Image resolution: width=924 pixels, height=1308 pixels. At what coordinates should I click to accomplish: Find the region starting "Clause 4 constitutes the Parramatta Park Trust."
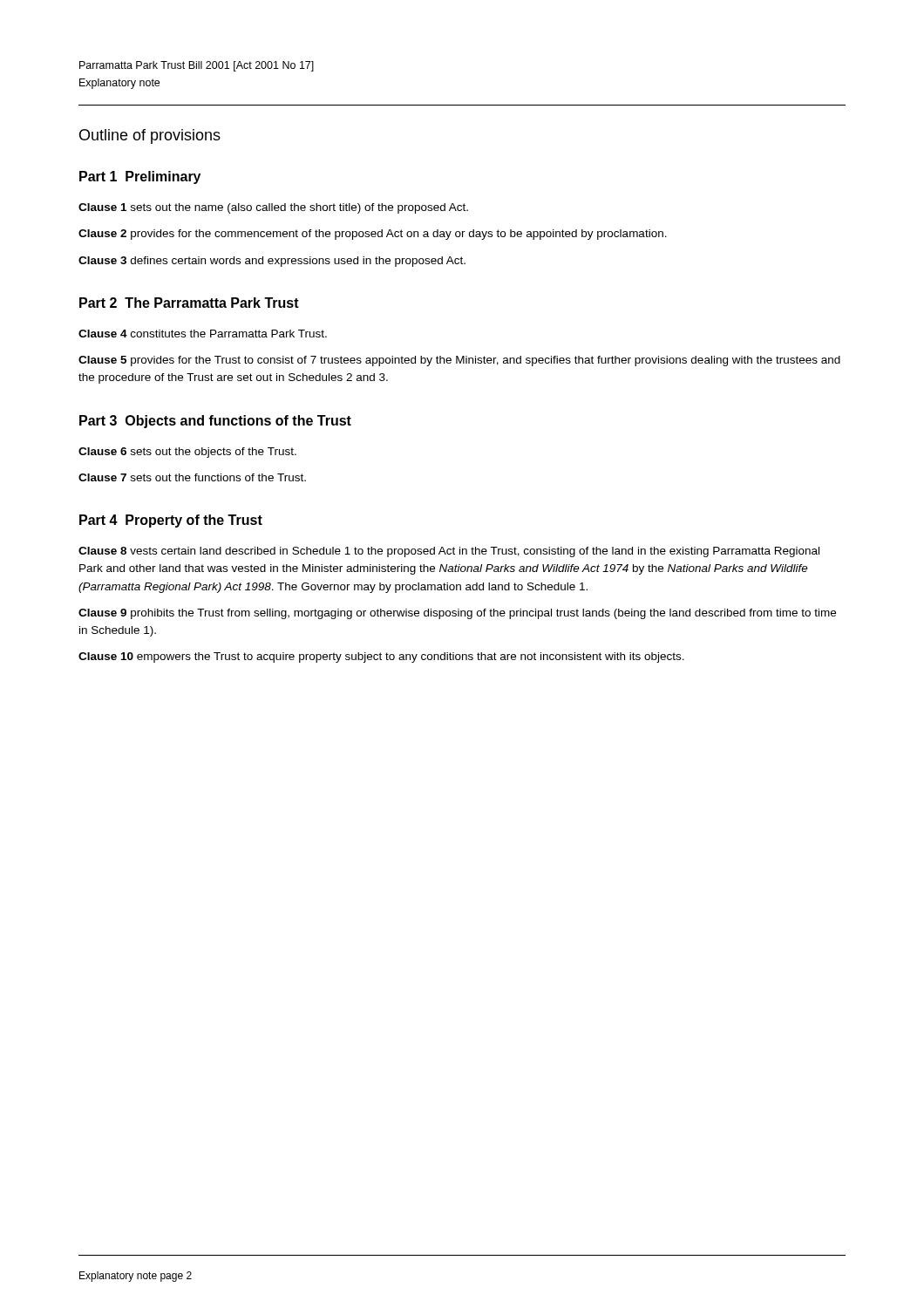203,334
